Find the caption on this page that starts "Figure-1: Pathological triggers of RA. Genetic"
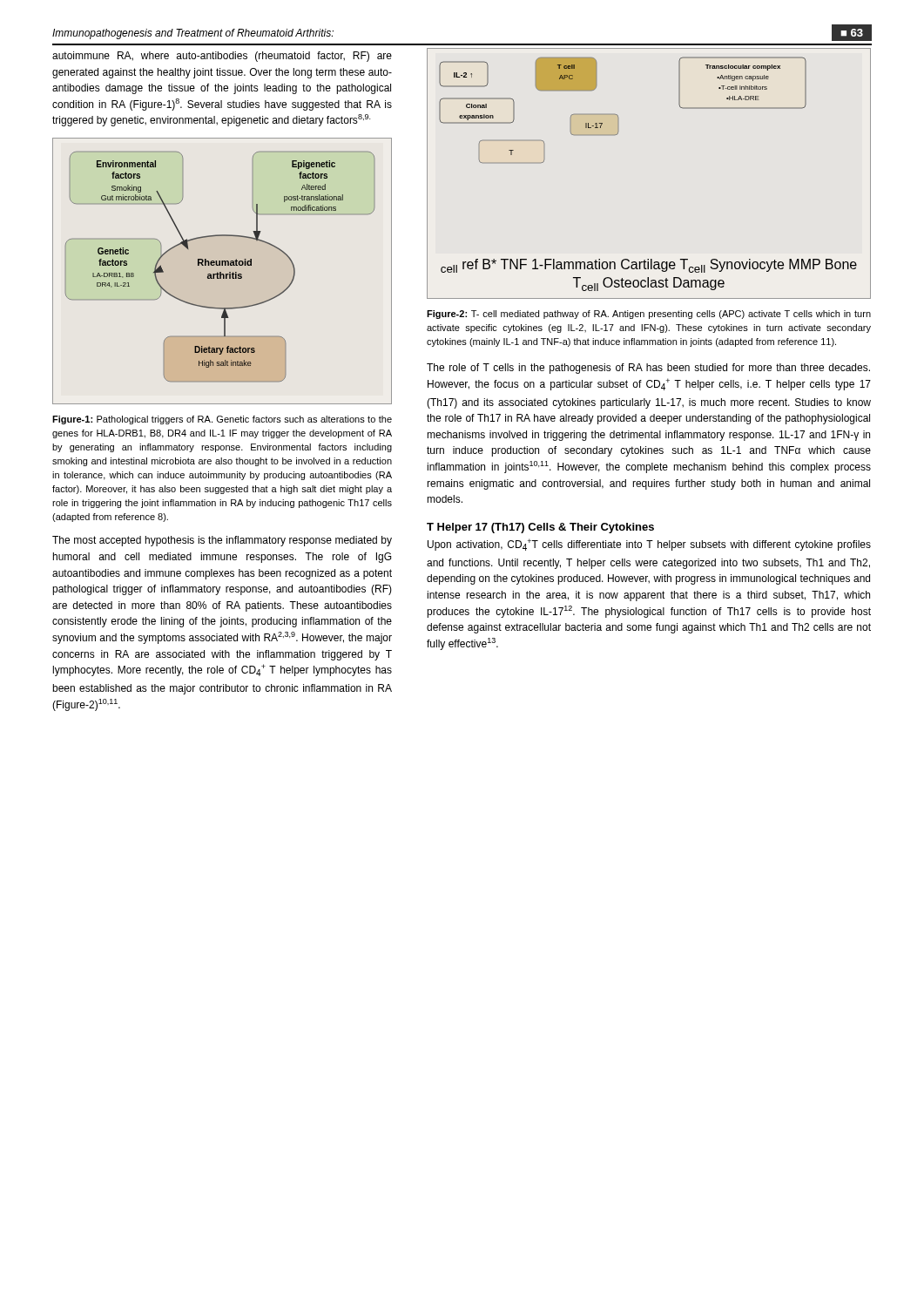The image size is (924, 1307). point(222,468)
